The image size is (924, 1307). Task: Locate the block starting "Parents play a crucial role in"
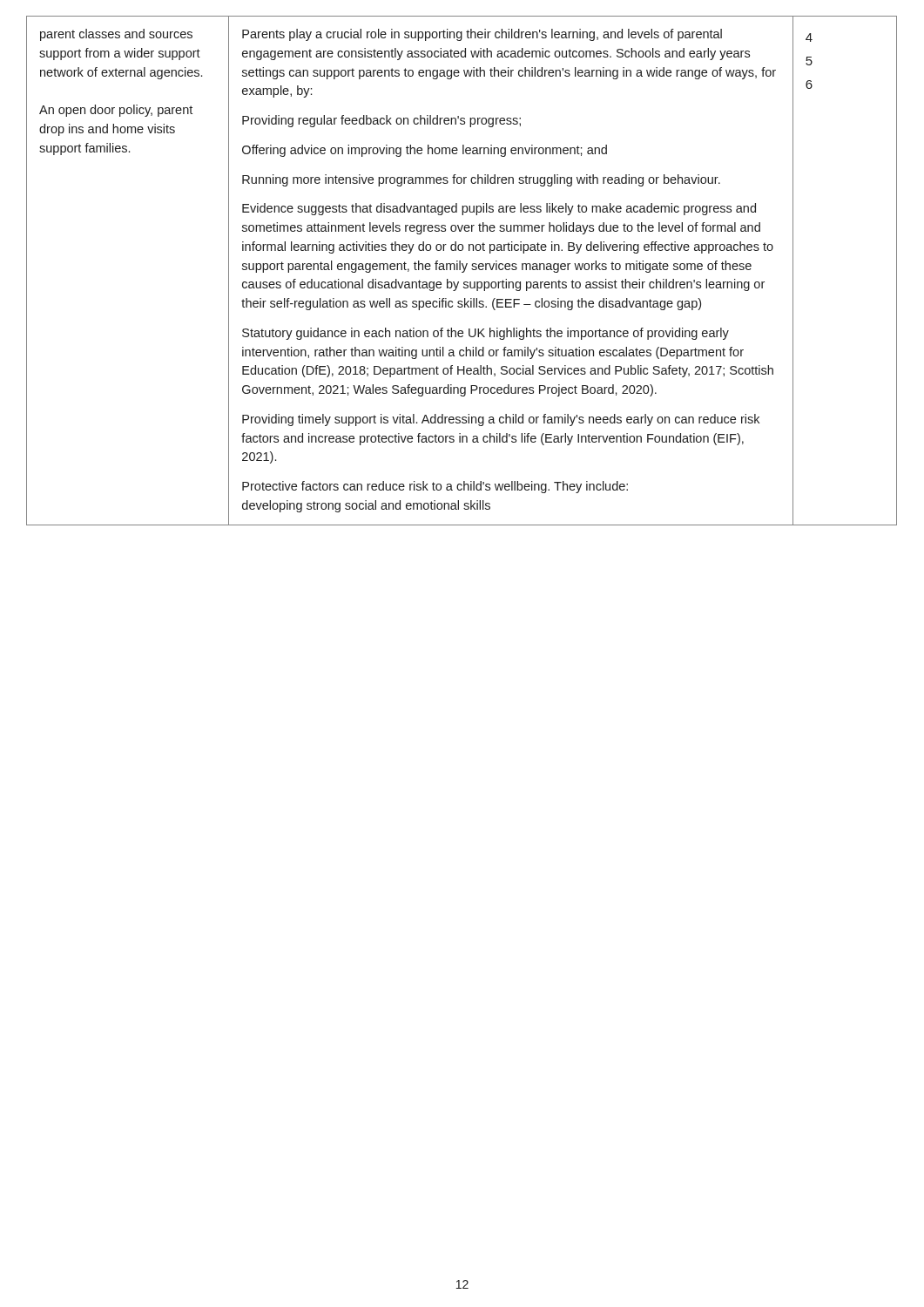point(511,270)
